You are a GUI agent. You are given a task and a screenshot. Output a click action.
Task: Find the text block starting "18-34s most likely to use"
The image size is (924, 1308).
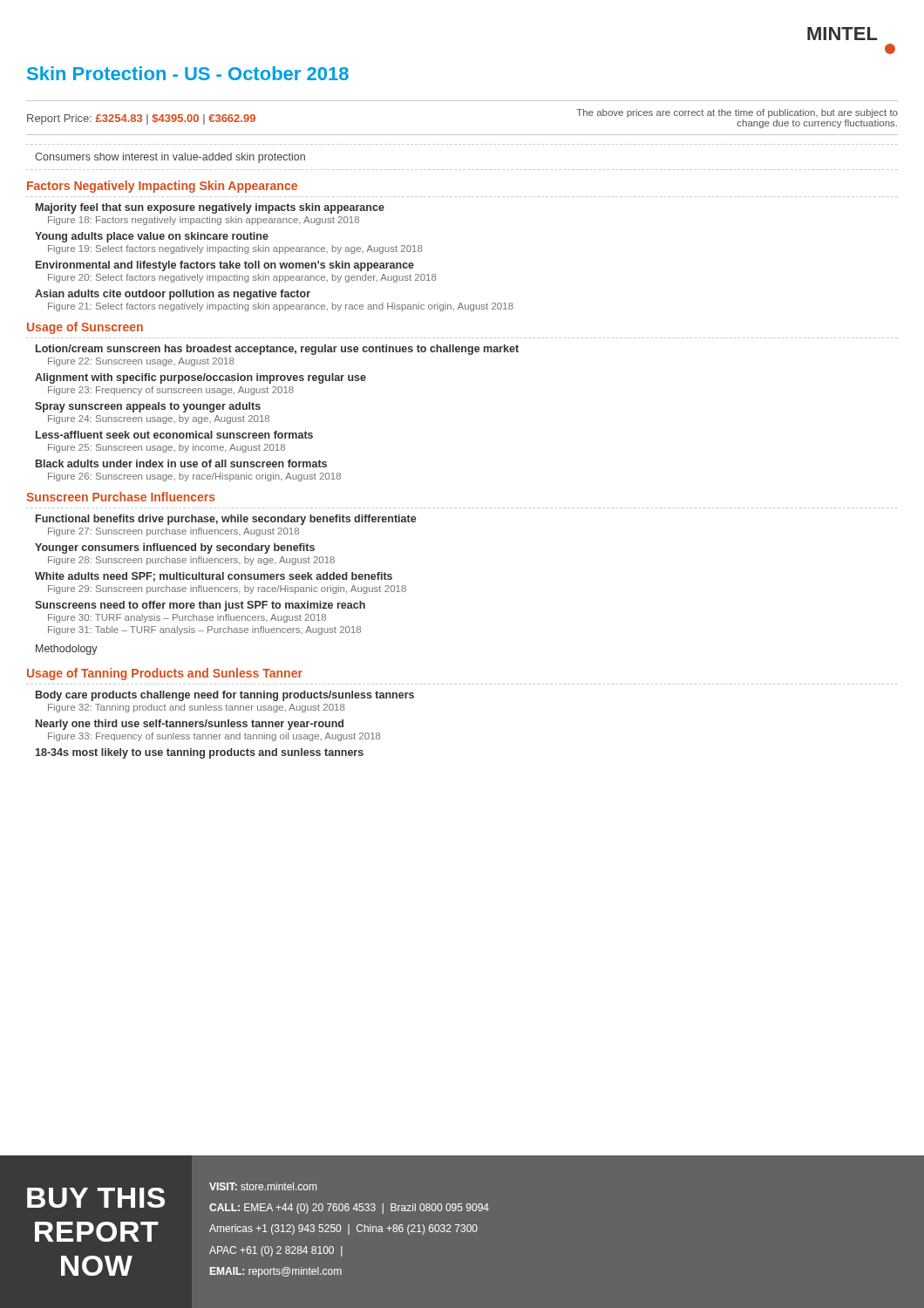pos(199,753)
